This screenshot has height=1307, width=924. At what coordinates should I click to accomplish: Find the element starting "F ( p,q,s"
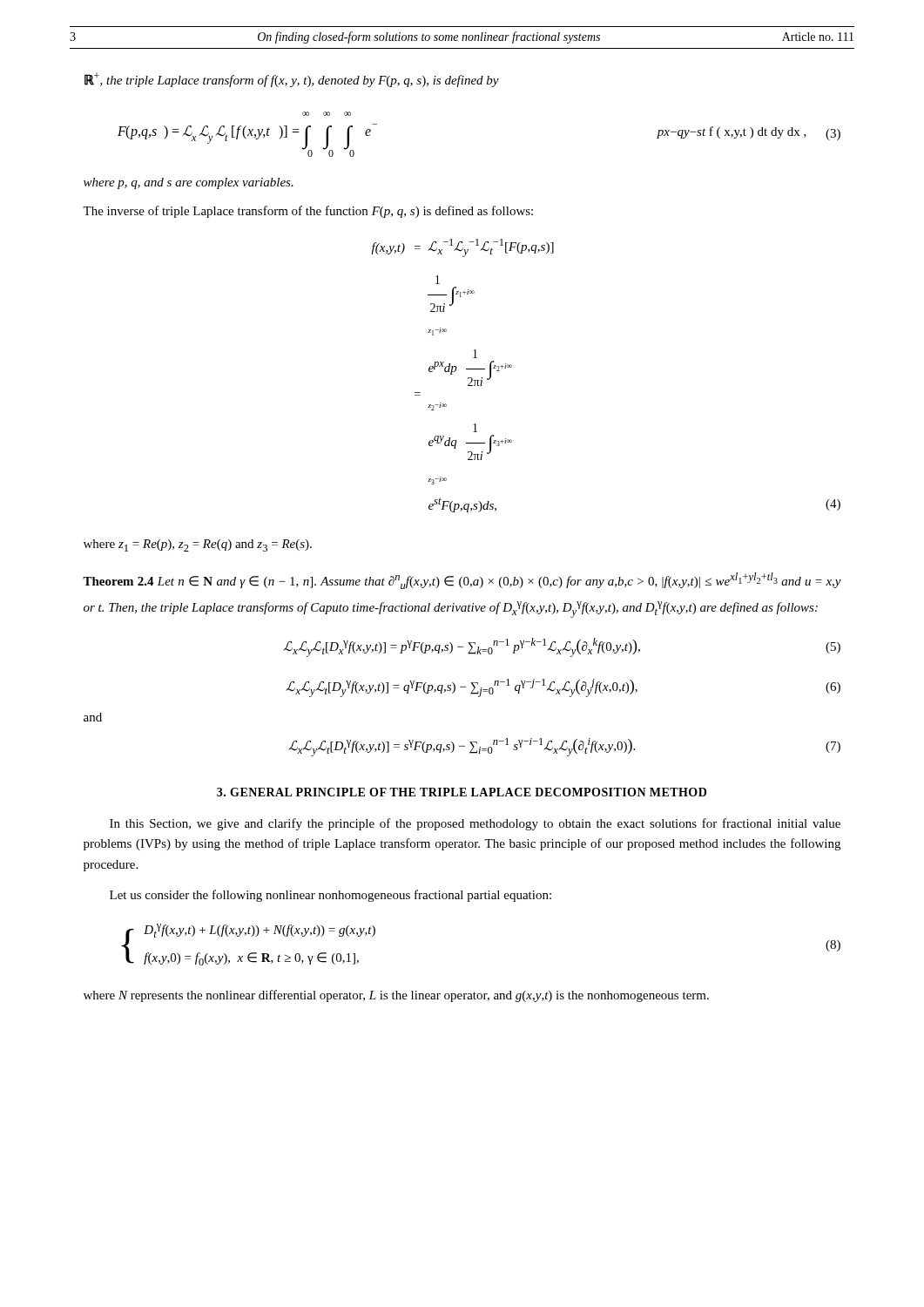[x=327, y=114]
